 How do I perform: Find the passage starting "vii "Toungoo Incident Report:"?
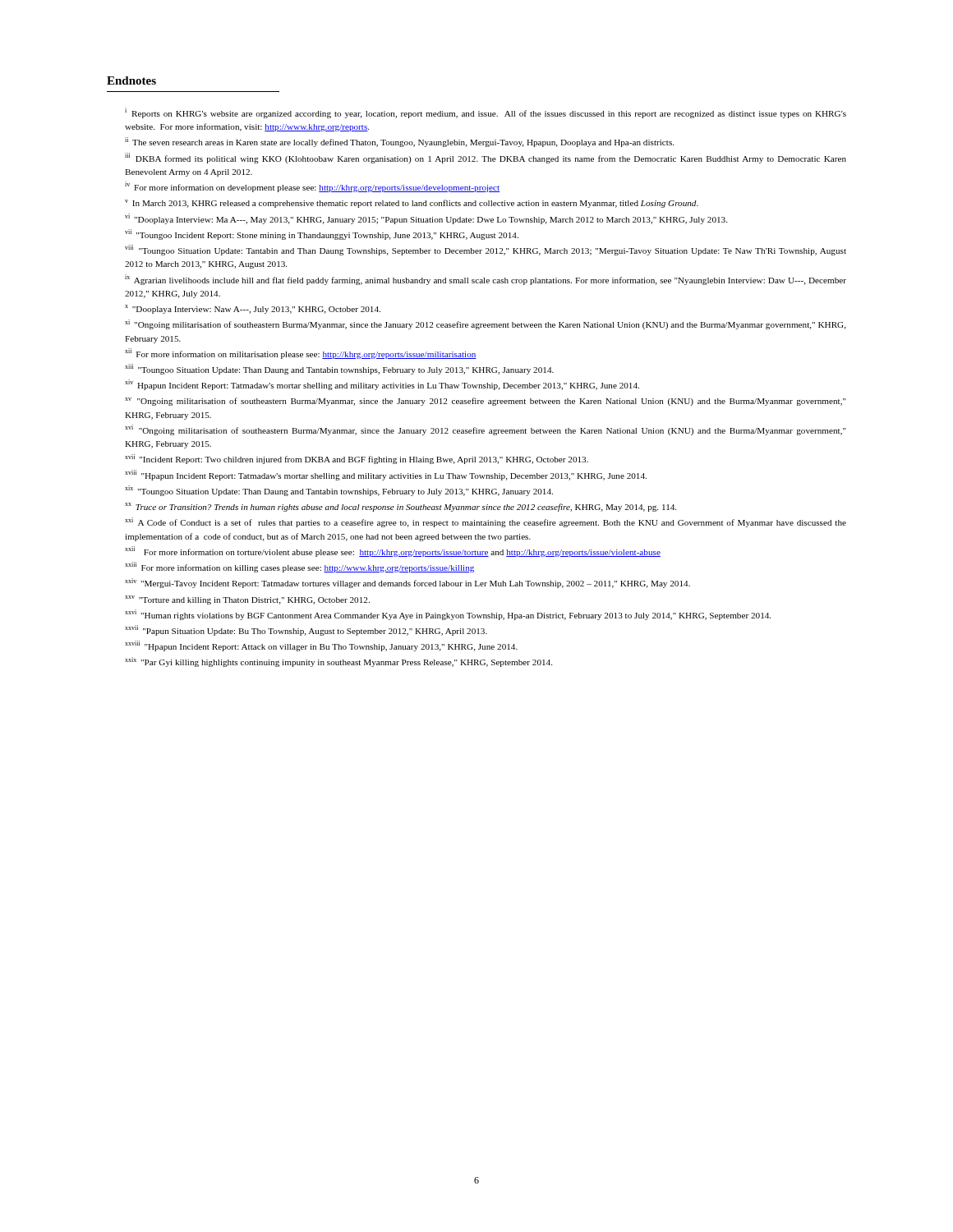click(322, 234)
